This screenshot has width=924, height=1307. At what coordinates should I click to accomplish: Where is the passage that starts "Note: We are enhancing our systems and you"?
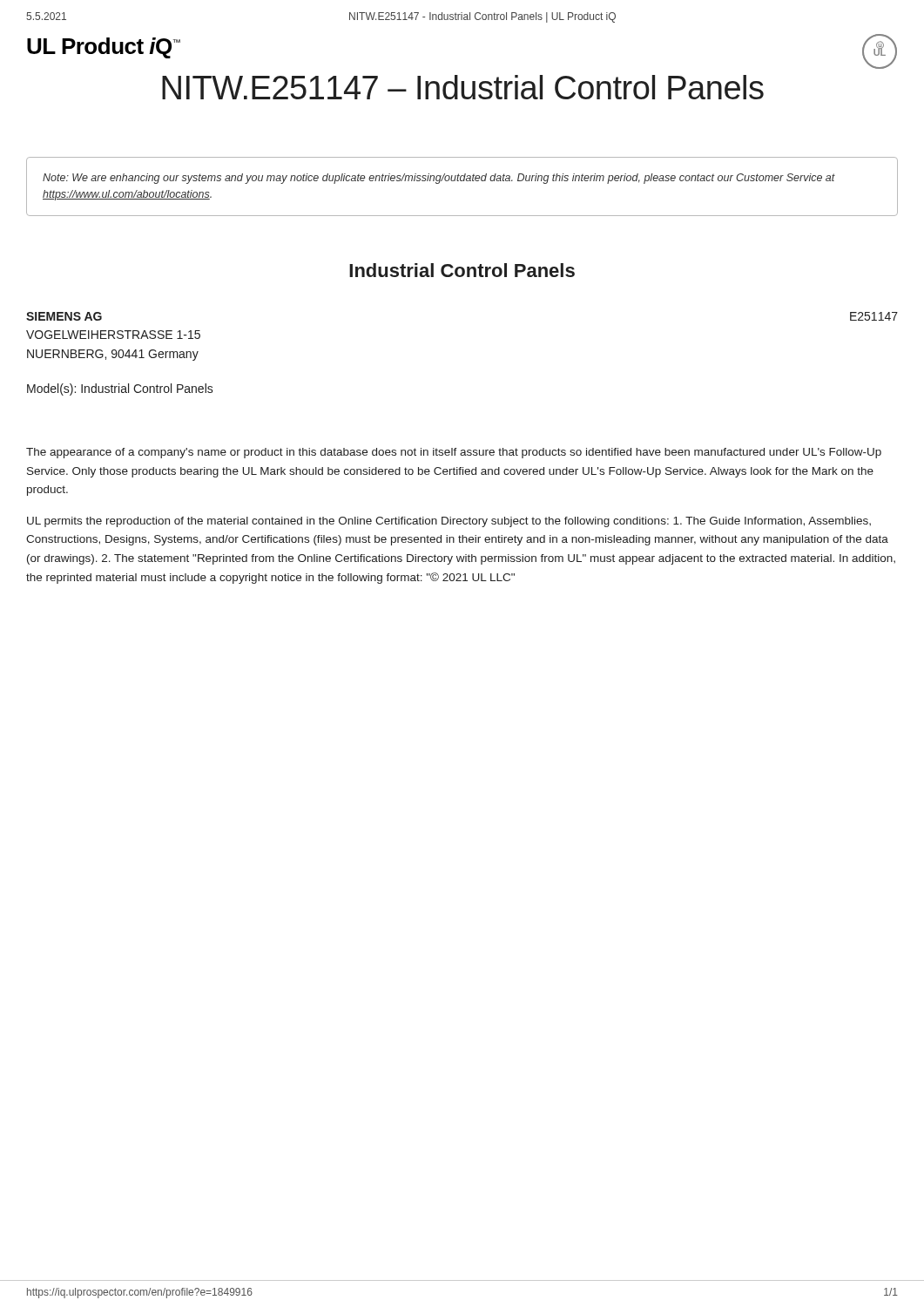point(462,186)
